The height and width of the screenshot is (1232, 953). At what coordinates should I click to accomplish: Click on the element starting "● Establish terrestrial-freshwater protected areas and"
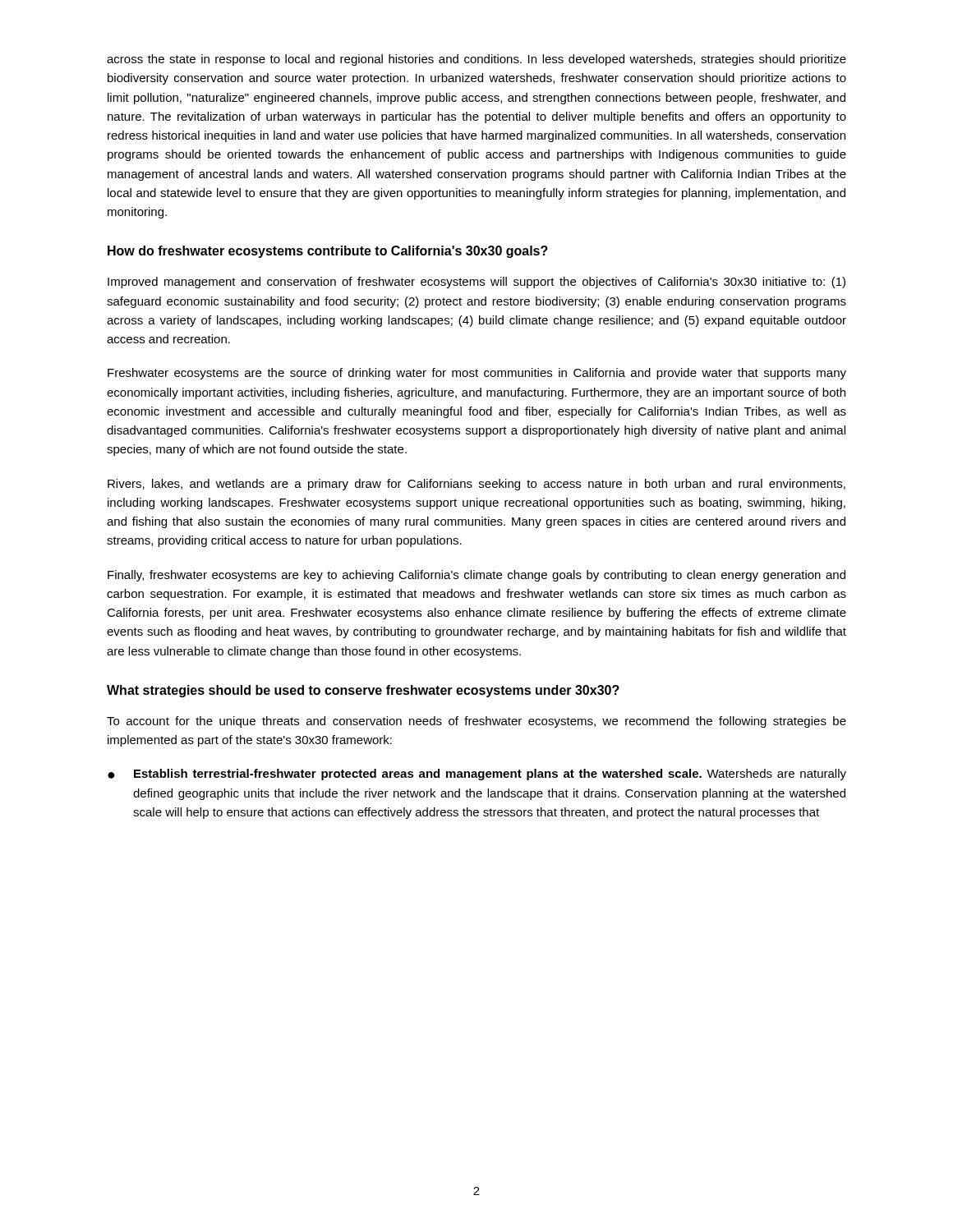[x=476, y=793]
